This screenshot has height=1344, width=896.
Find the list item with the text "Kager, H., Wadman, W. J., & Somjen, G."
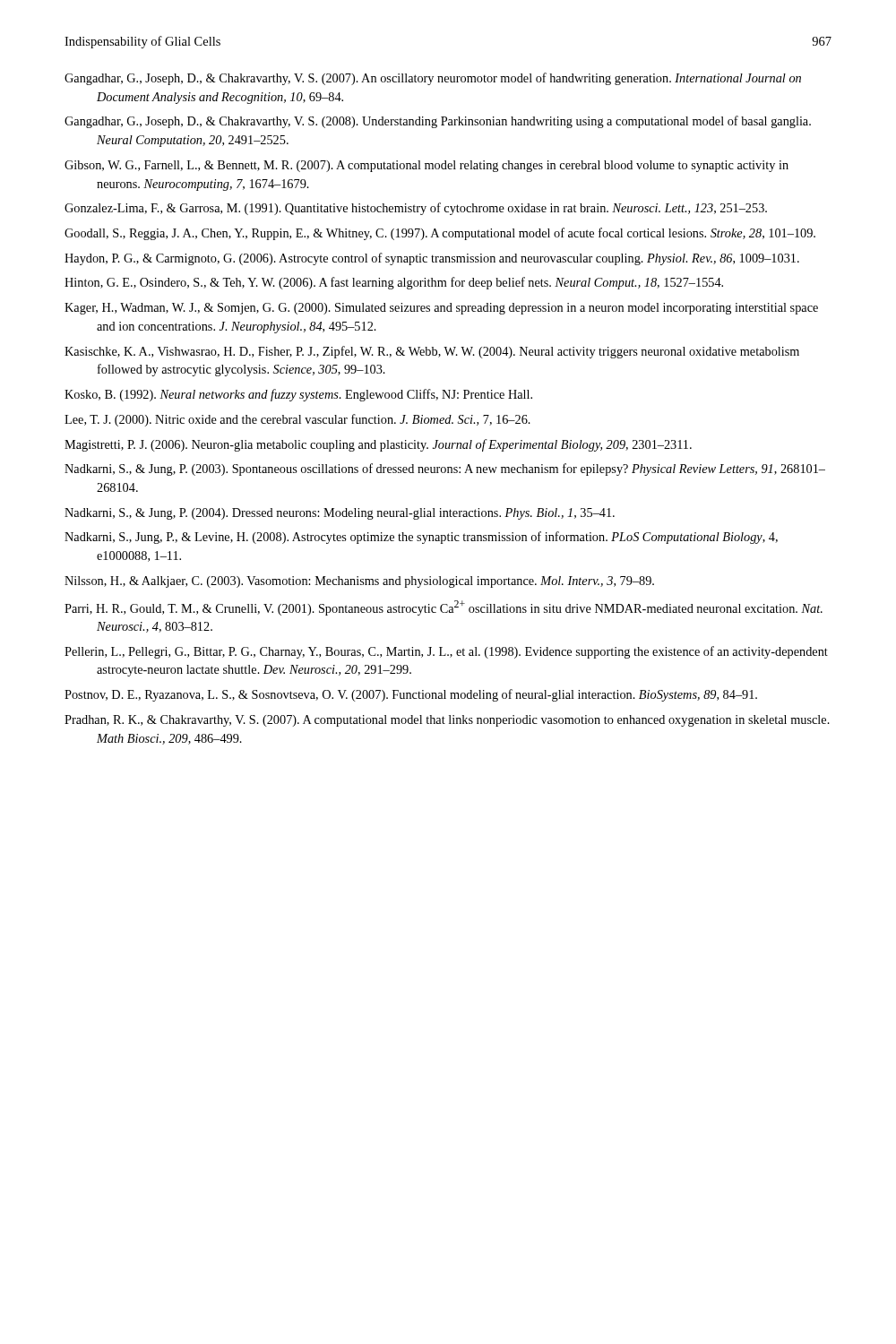pos(441,317)
